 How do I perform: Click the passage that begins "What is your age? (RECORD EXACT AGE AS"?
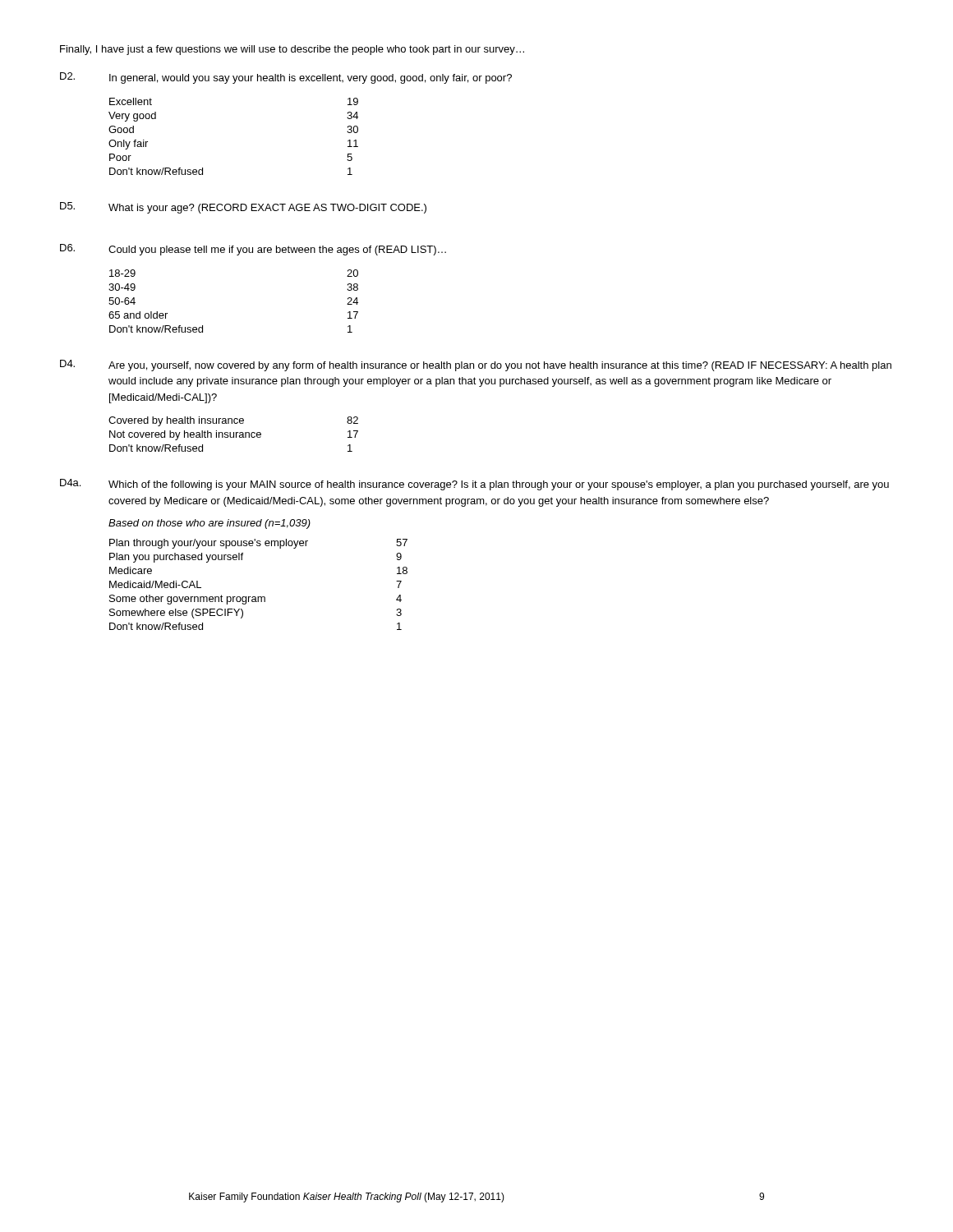(x=267, y=209)
